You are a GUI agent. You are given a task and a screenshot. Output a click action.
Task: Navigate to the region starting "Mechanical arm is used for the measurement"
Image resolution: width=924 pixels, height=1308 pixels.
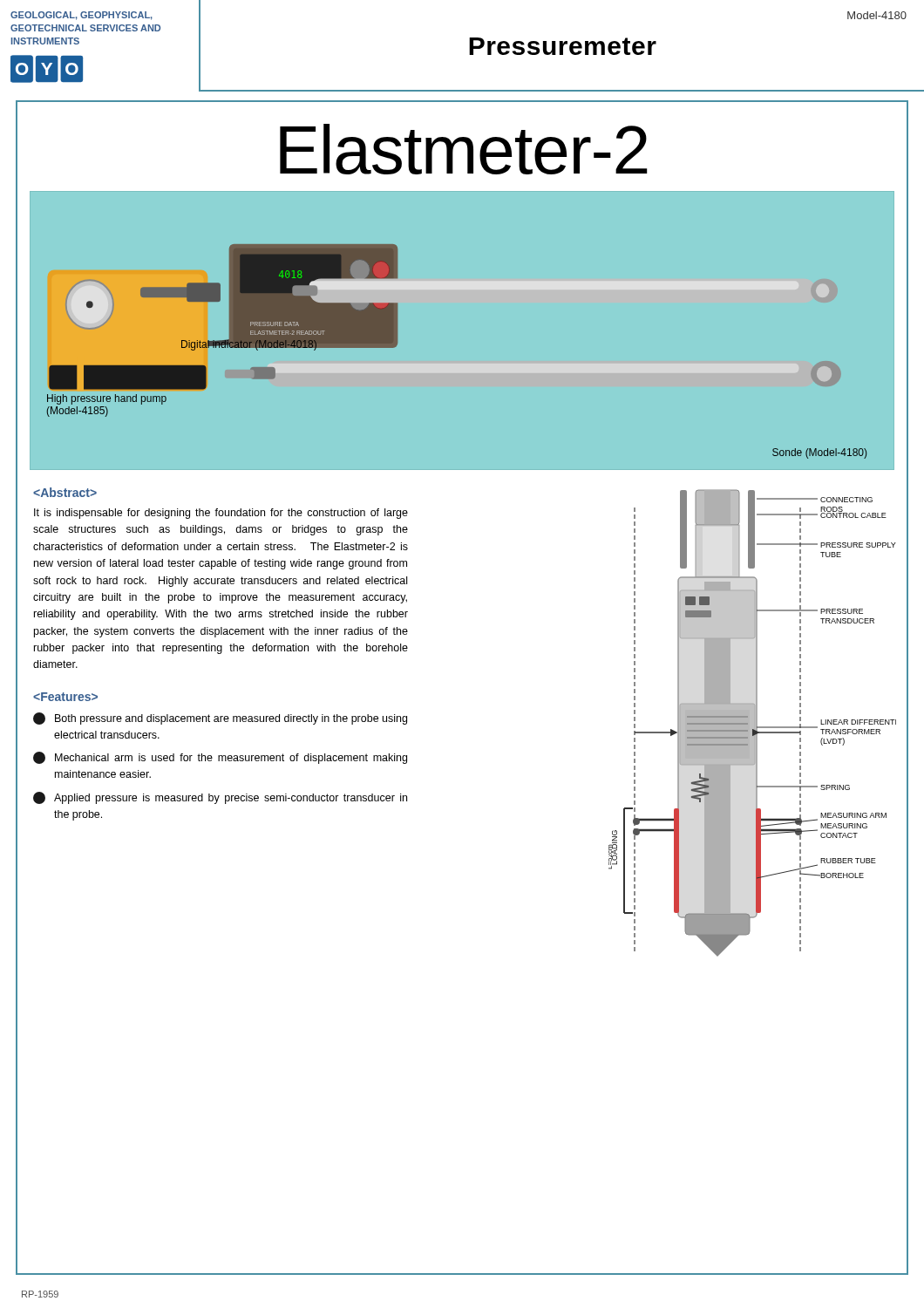221,766
